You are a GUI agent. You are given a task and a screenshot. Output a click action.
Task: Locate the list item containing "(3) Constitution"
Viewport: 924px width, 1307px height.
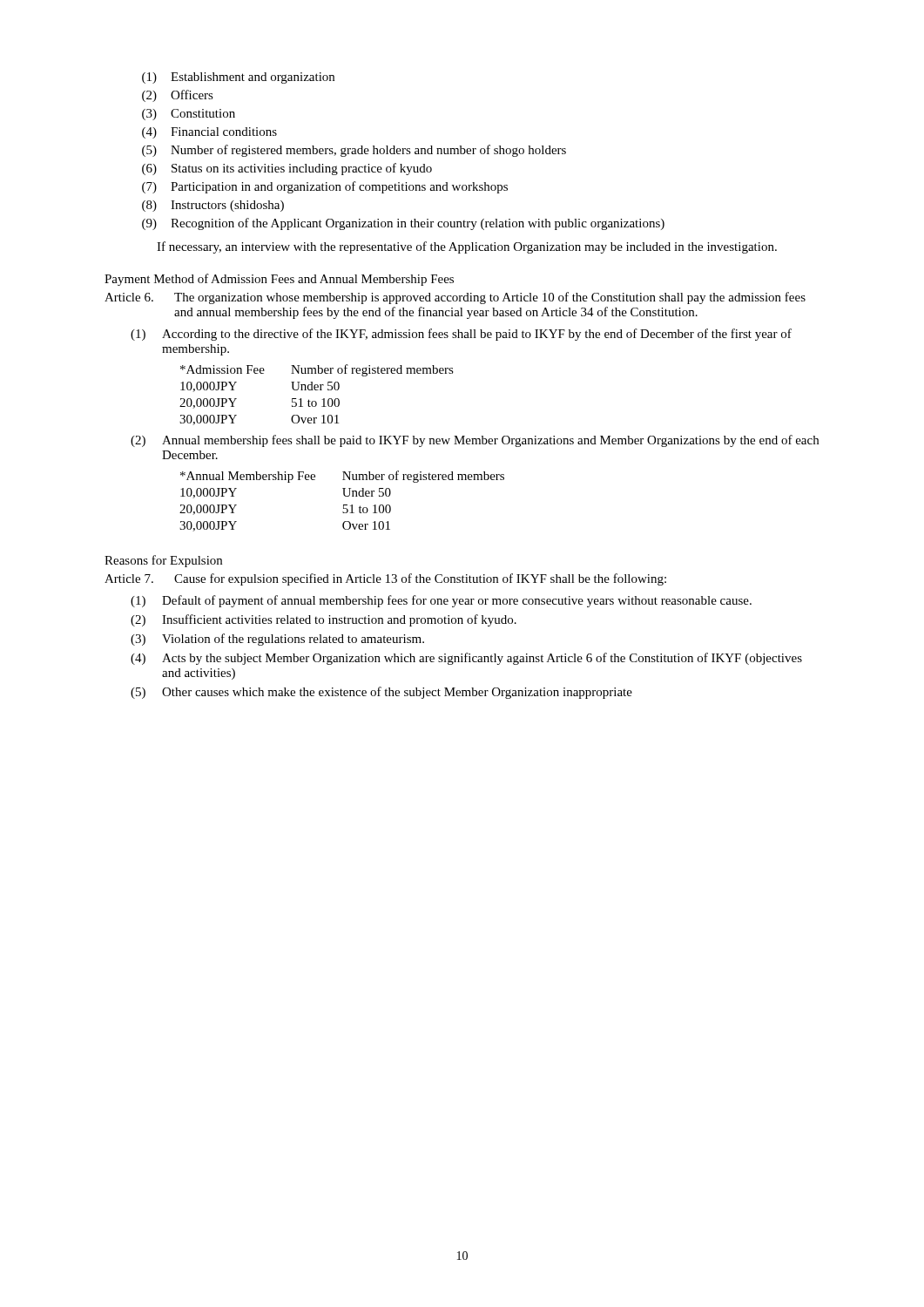(x=189, y=115)
